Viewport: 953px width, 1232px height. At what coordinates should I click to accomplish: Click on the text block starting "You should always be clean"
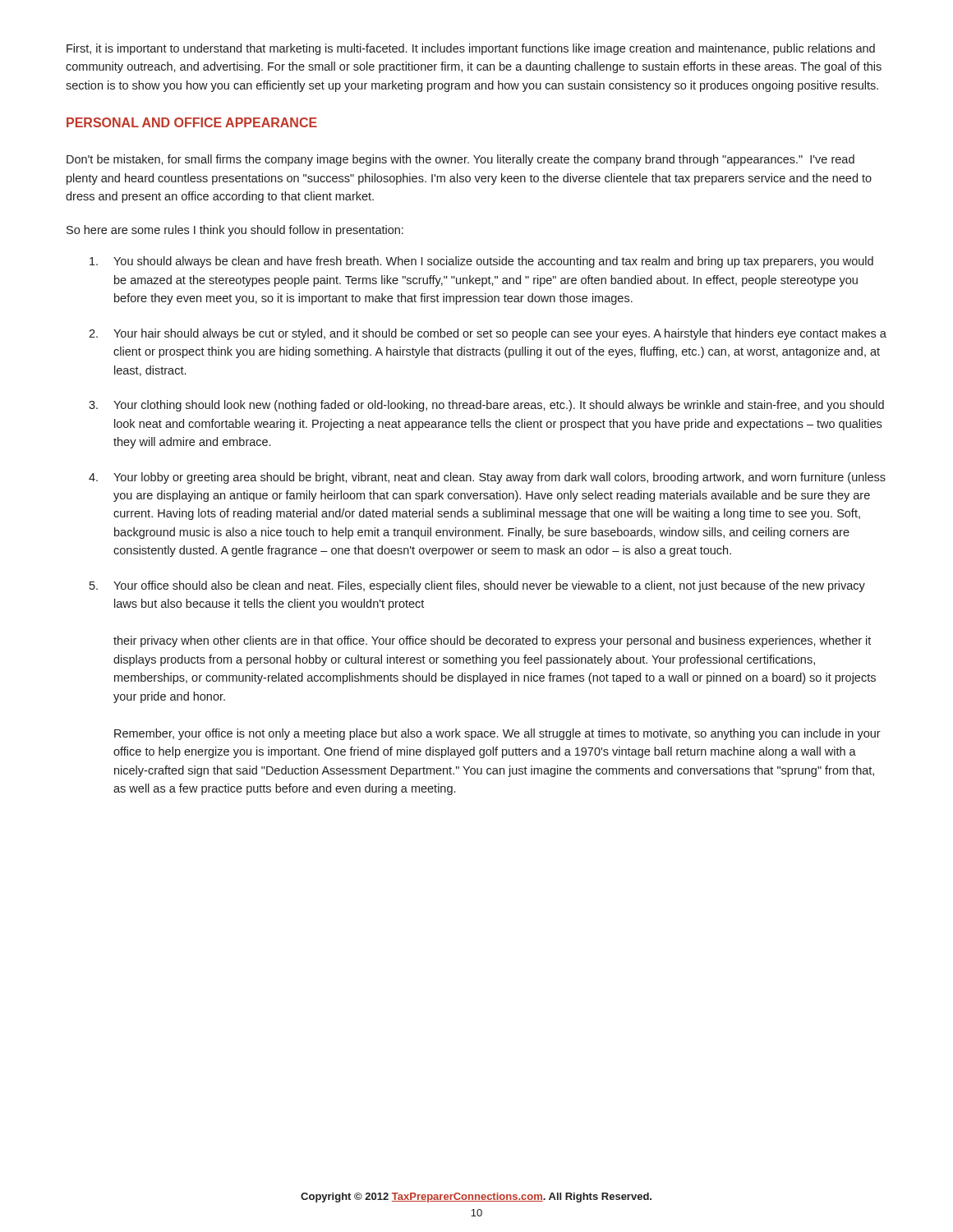pos(488,280)
